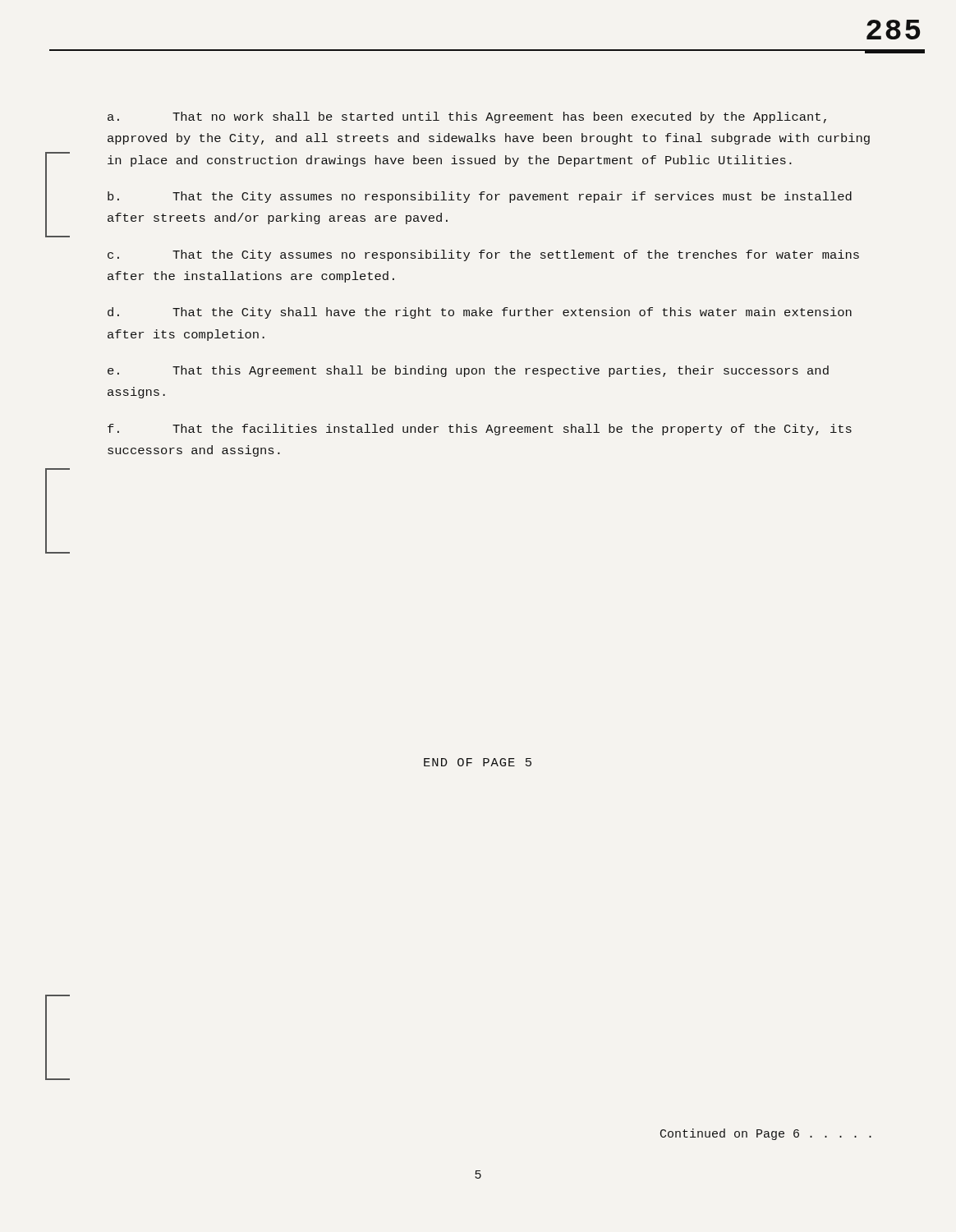956x1232 pixels.
Task: Point to the block beginning "c.That the City assumes no responsibility for"
Action: (483, 264)
